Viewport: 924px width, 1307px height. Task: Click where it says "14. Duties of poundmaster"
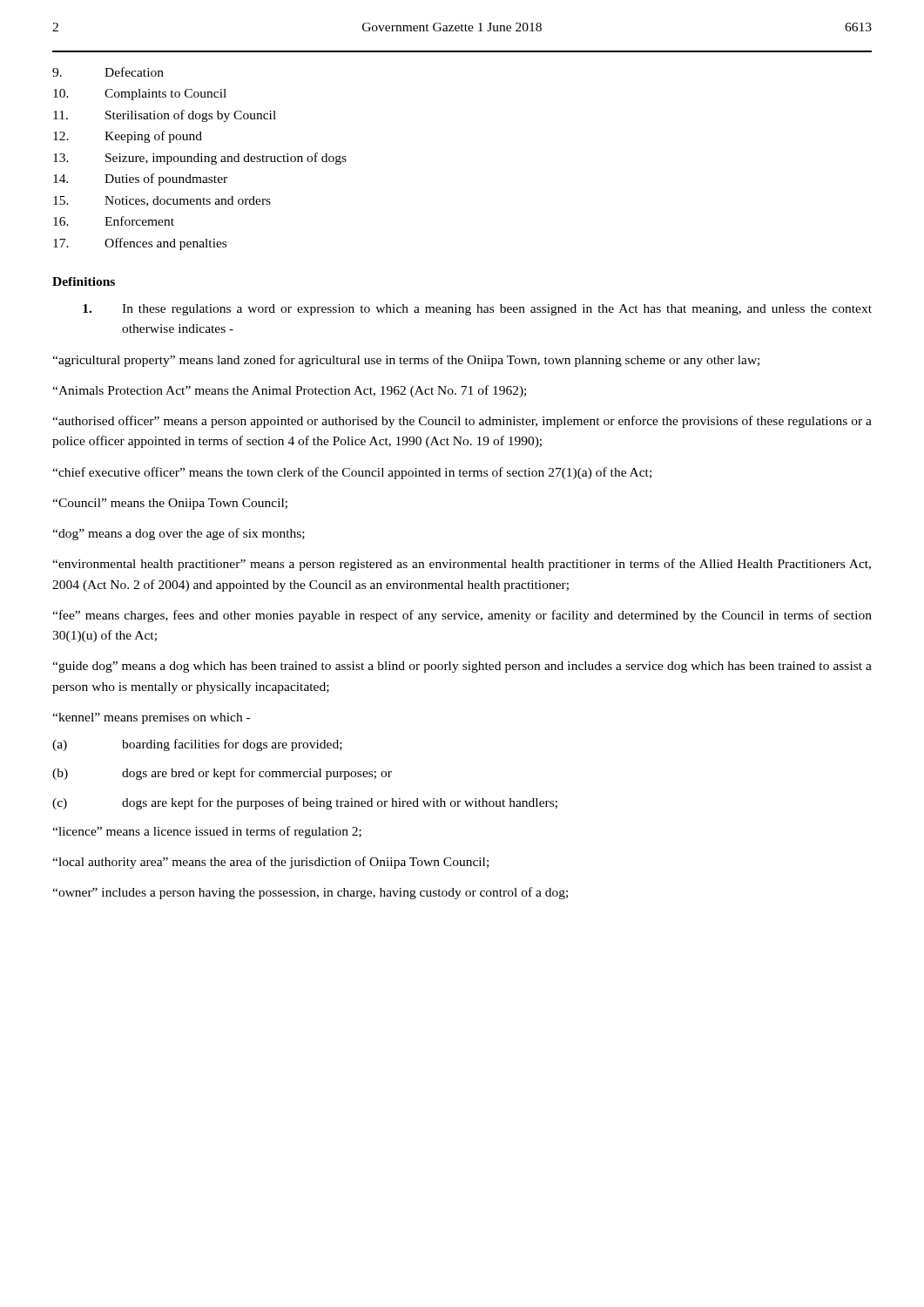pyautogui.click(x=140, y=179)
